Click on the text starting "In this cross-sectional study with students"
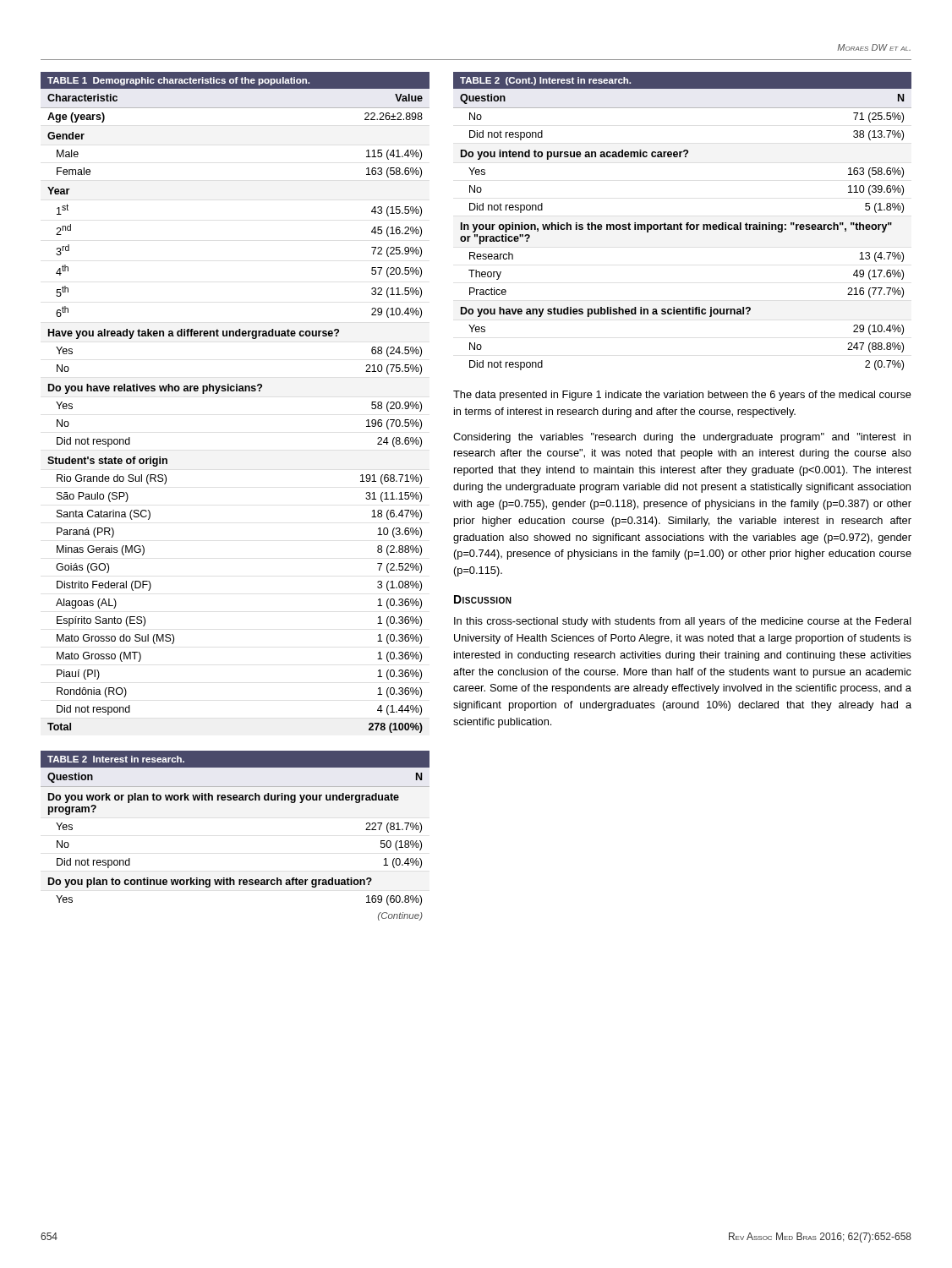The image size is (952, 1268). 682,672
